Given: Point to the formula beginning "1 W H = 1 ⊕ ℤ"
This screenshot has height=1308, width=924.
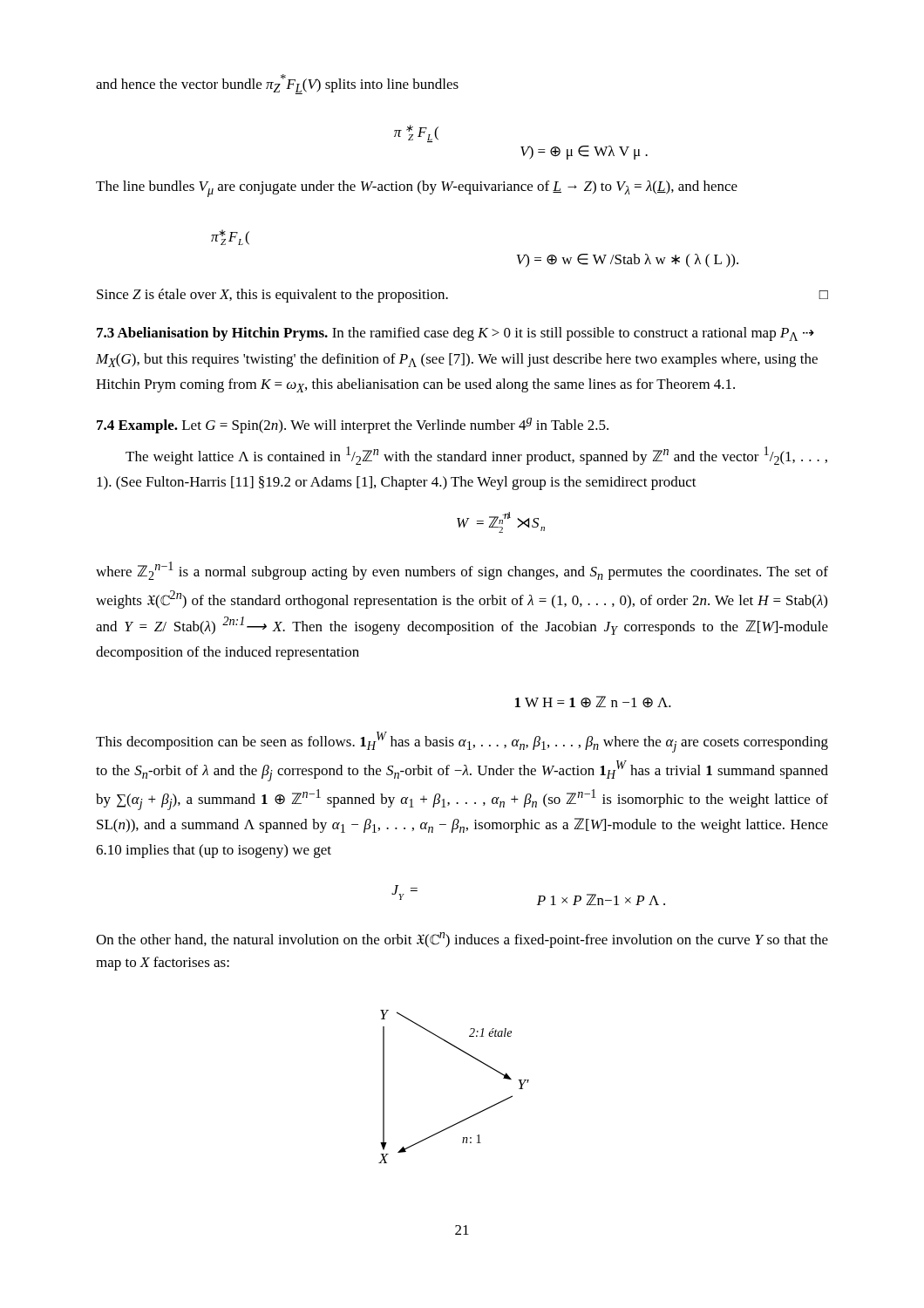Looking at the screenshot, I should tap(593, 702).
